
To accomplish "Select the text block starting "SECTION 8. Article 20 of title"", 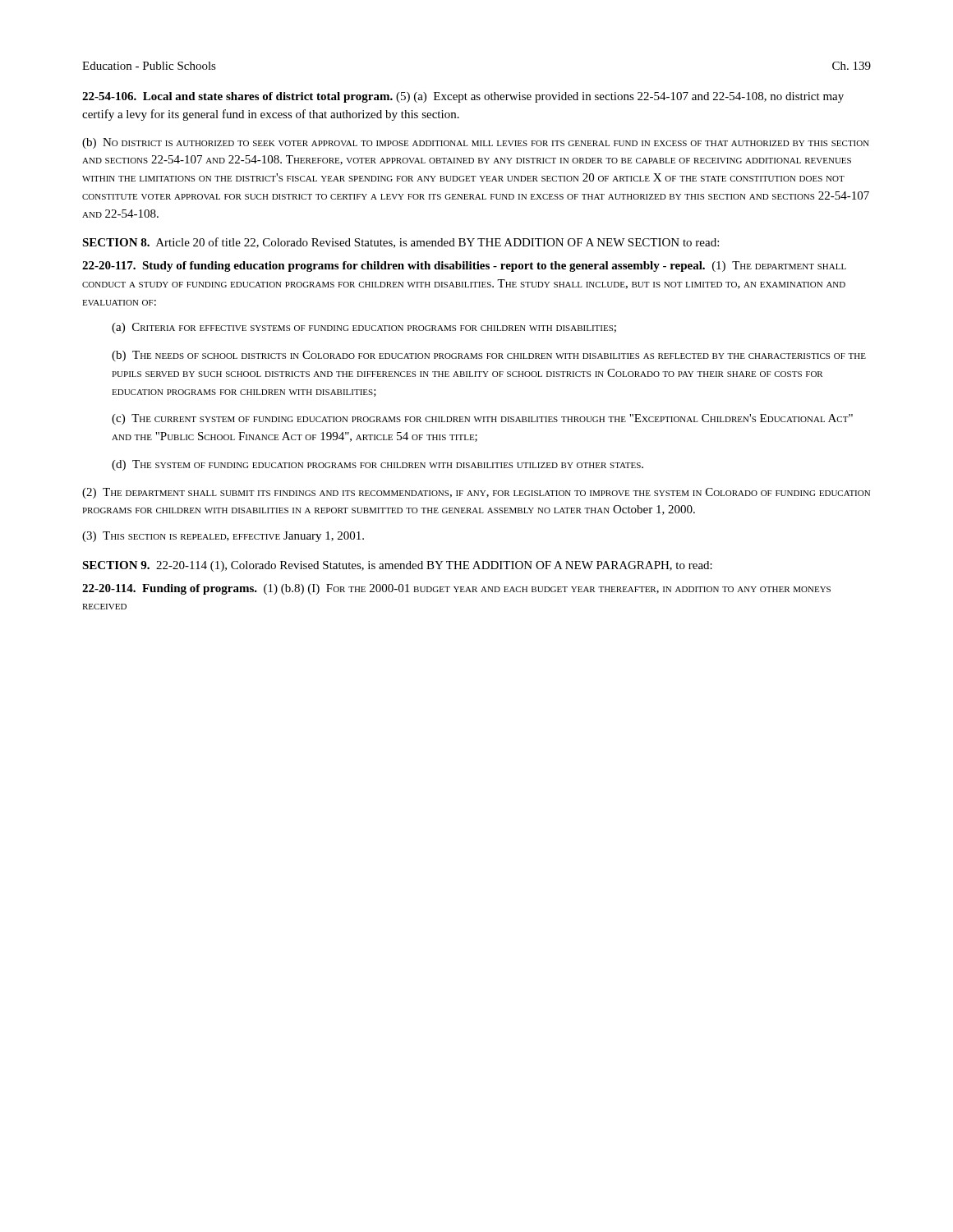I will pos(476,243).
